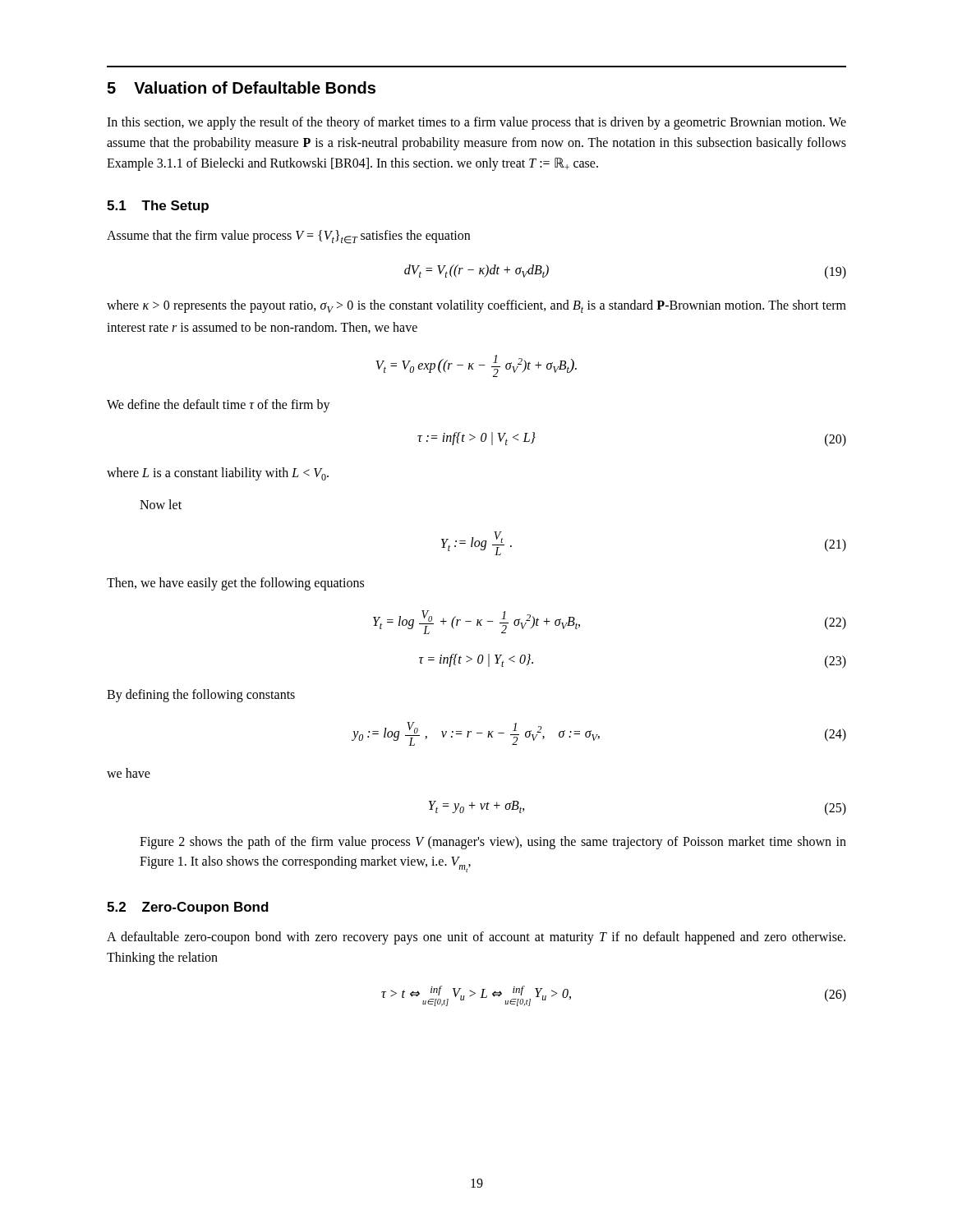Locate the text block starting "A defaultable zero-coupon bond with zero"
Screen dimensions: 1232x953
click(x=476, y=947)
